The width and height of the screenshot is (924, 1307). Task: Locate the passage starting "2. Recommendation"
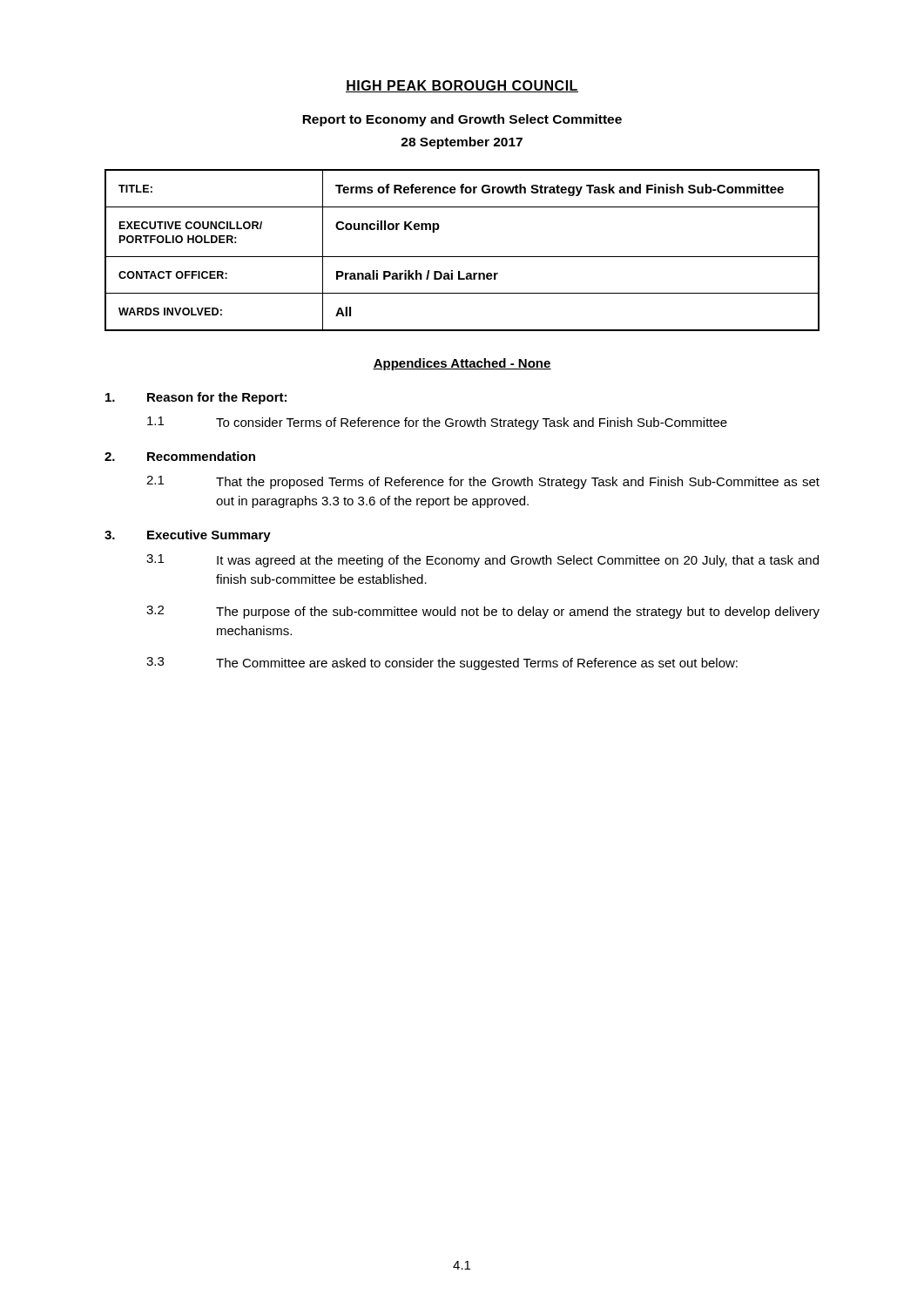click(180, 456)
